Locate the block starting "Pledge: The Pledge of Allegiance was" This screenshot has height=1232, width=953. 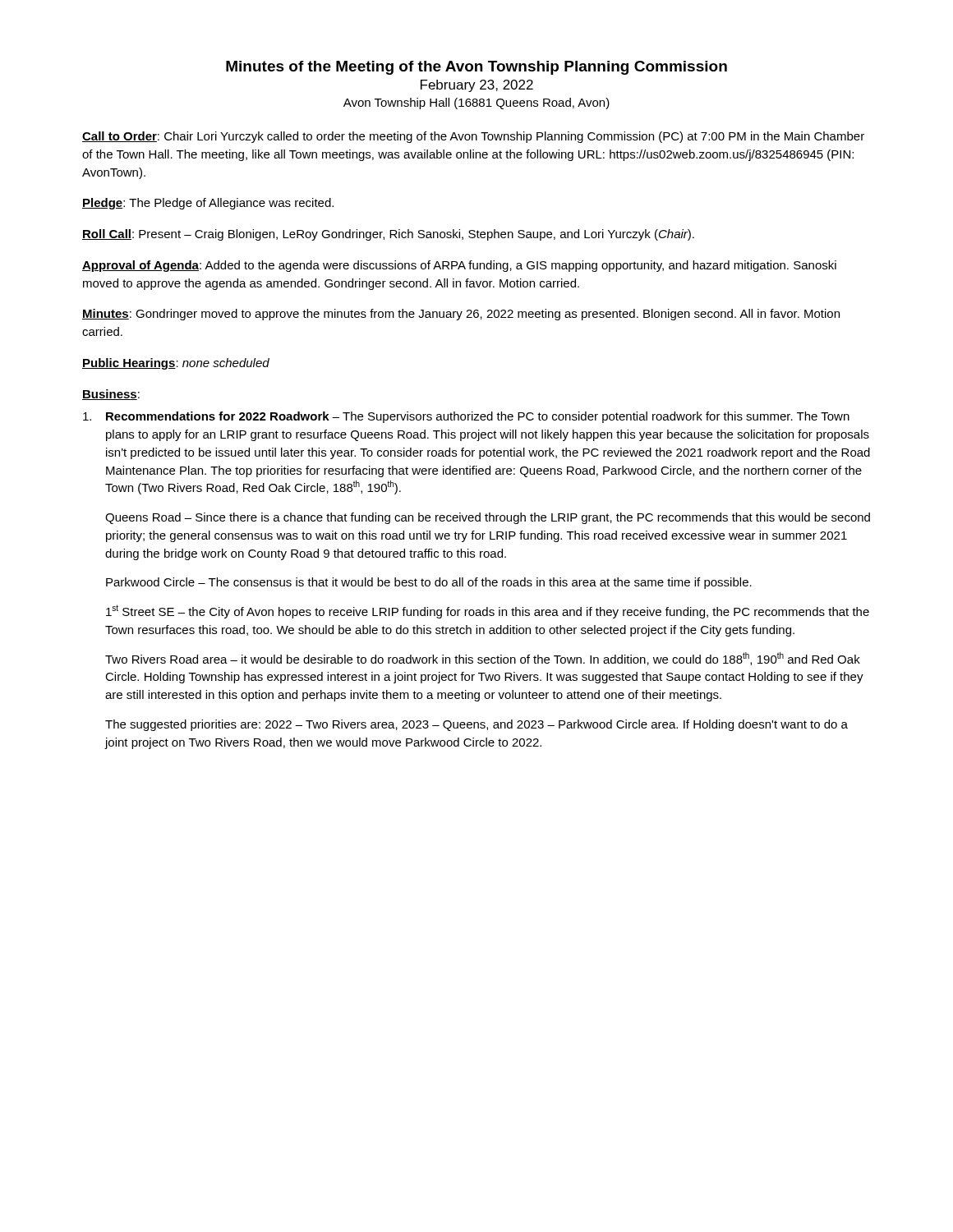(x=208, y=204)
